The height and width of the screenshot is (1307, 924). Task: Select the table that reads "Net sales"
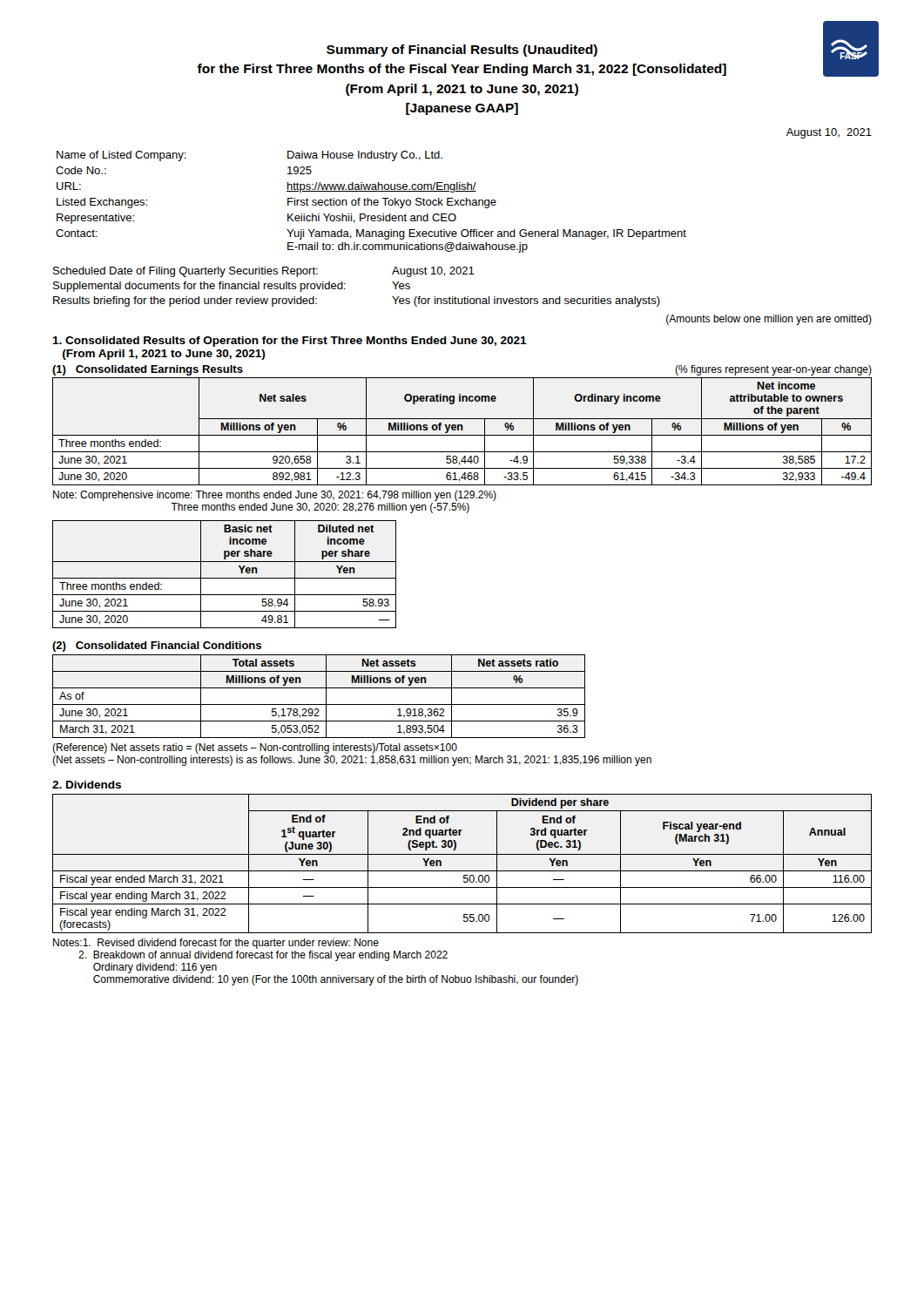tap(462, 431)
